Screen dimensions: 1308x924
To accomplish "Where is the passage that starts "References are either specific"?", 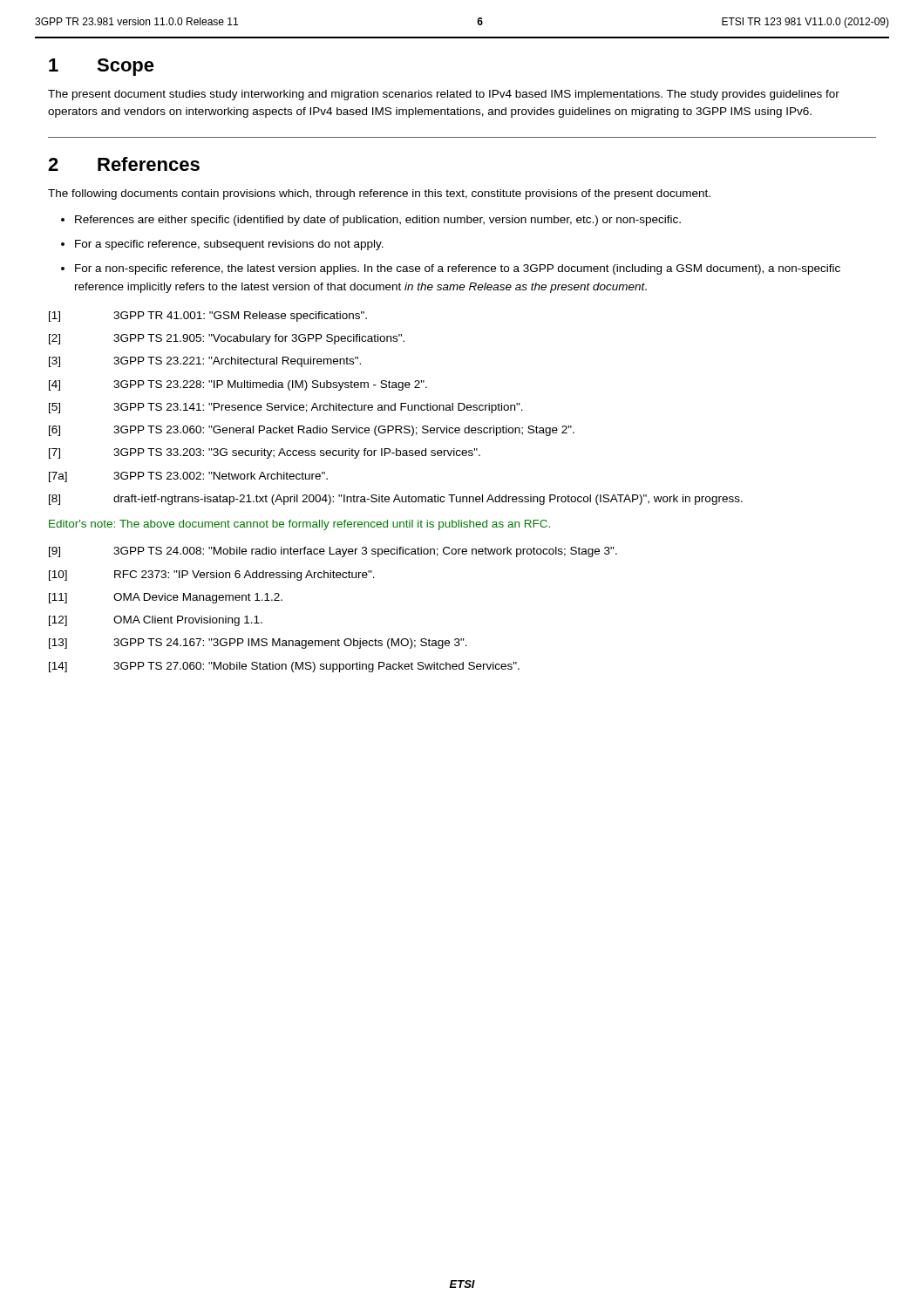I will click(x=378, y=219).
